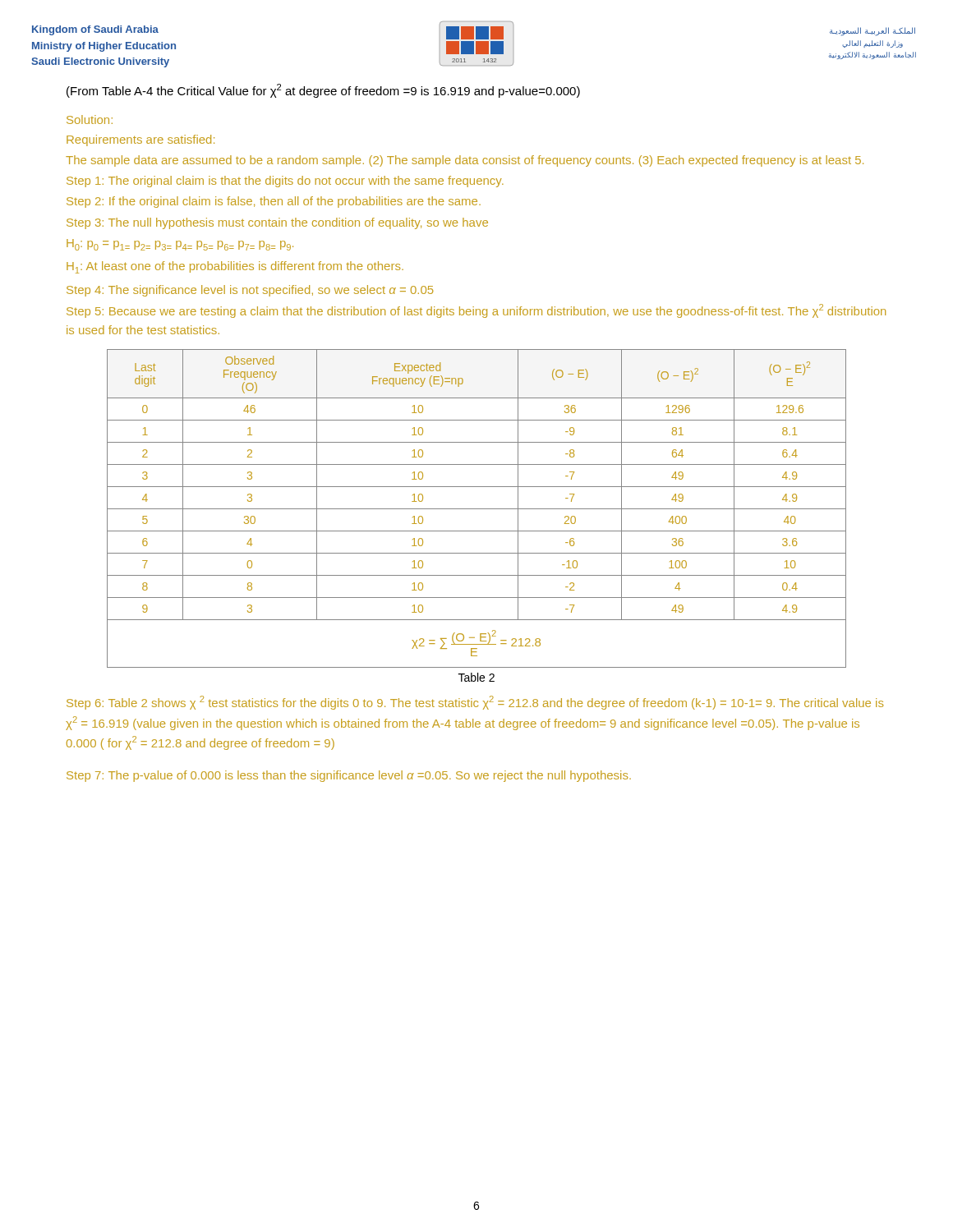Point to the block beginning "Step 3: The null hypothesis must contain"
953x1232 pixels.
click(277, 222)
